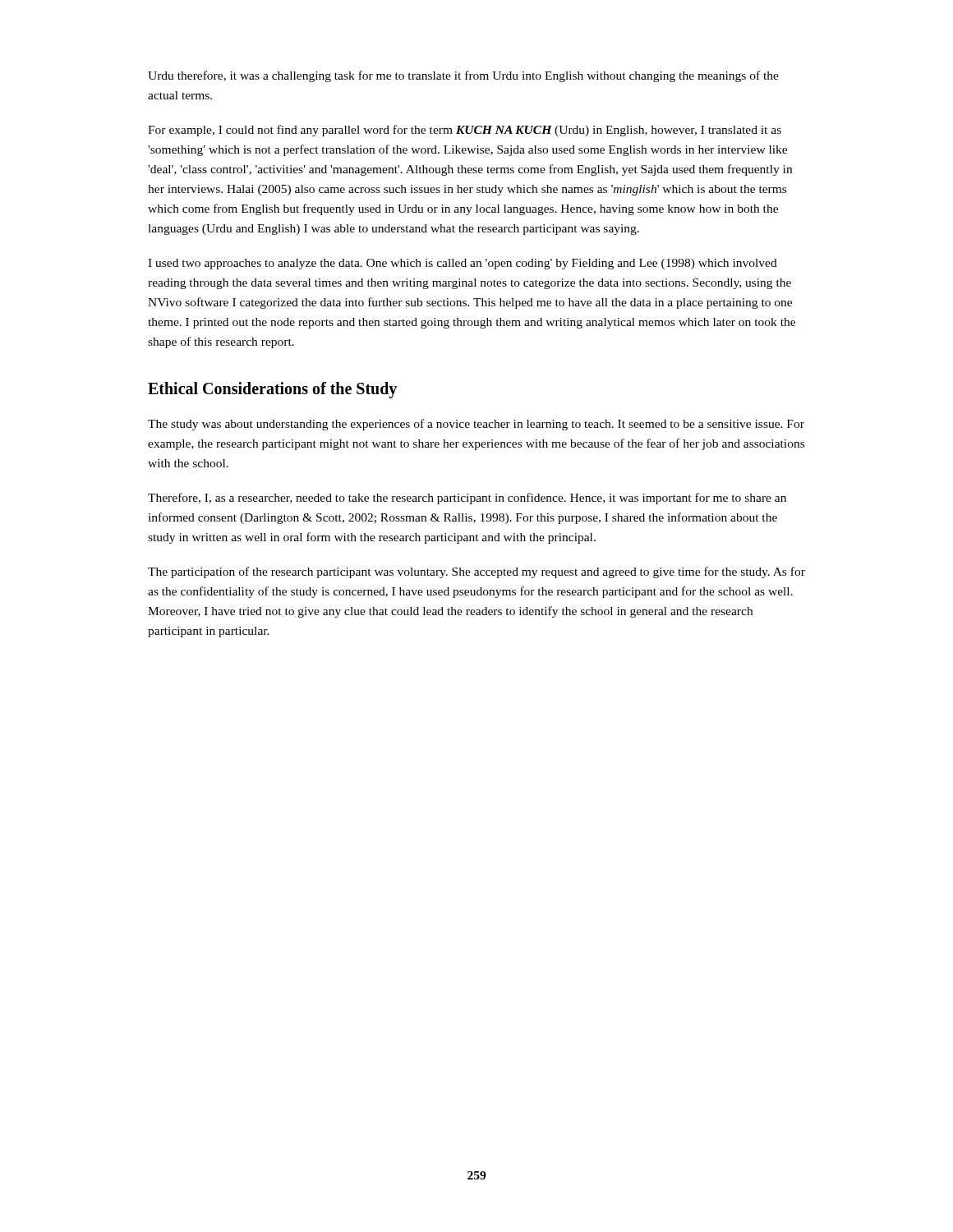Point to the passage starting "The study was about"
Screen dimensions: 1232x953
pos(476,443)
